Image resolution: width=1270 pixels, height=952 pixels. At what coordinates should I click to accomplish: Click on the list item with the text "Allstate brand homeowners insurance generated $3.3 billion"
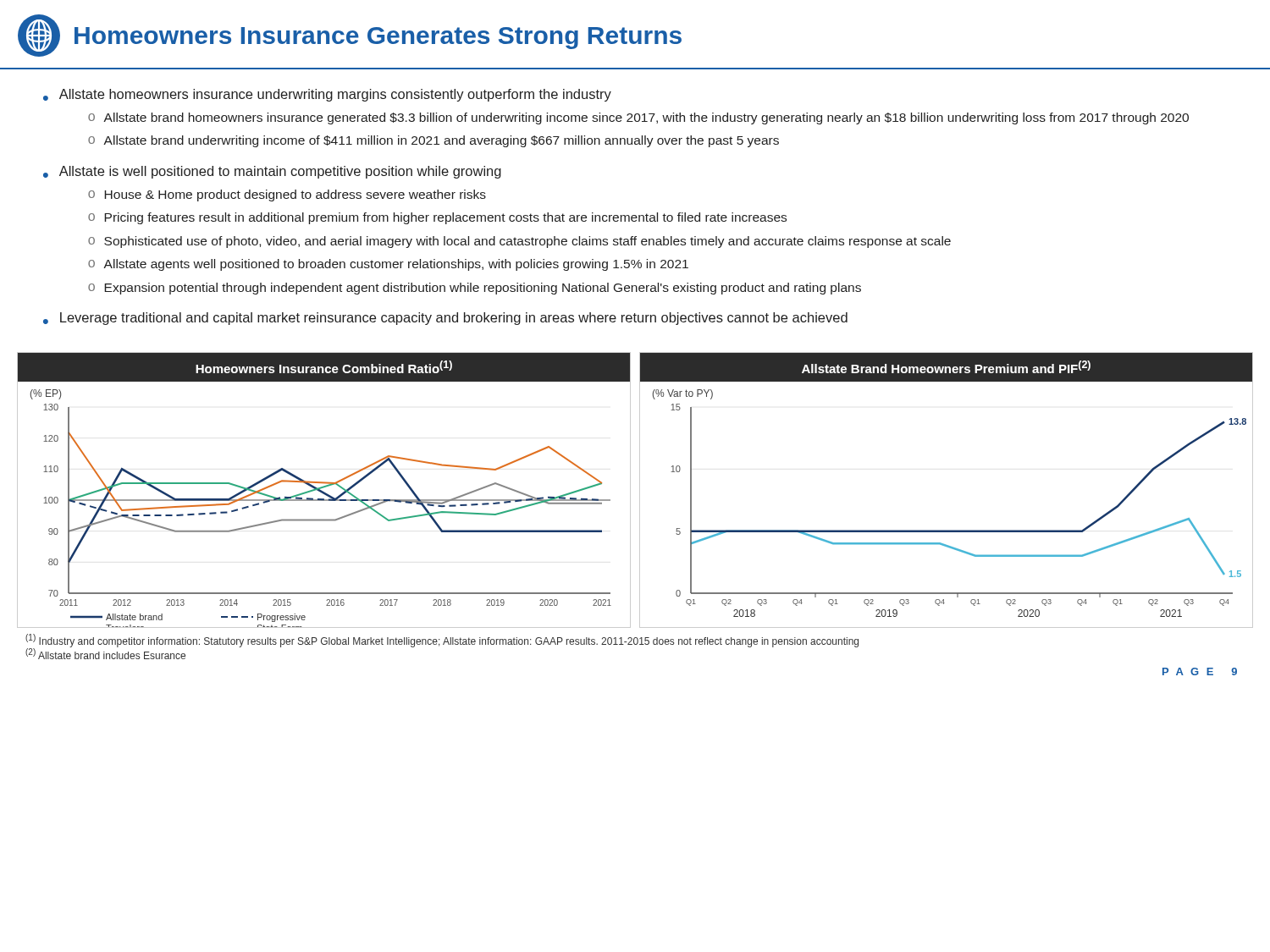coord(647,117)
